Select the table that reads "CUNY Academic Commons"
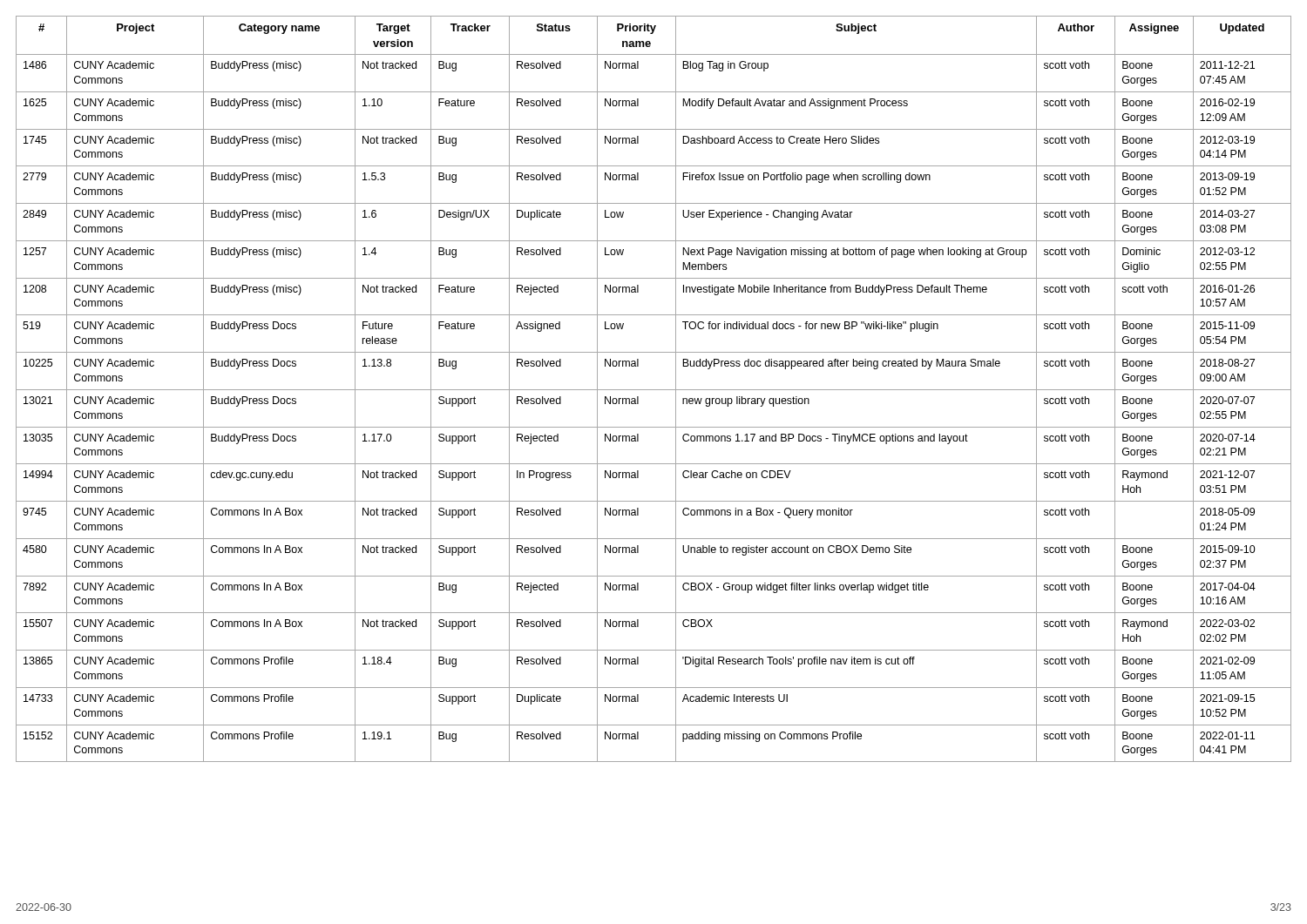The image size is (1307, 924). 654,389
